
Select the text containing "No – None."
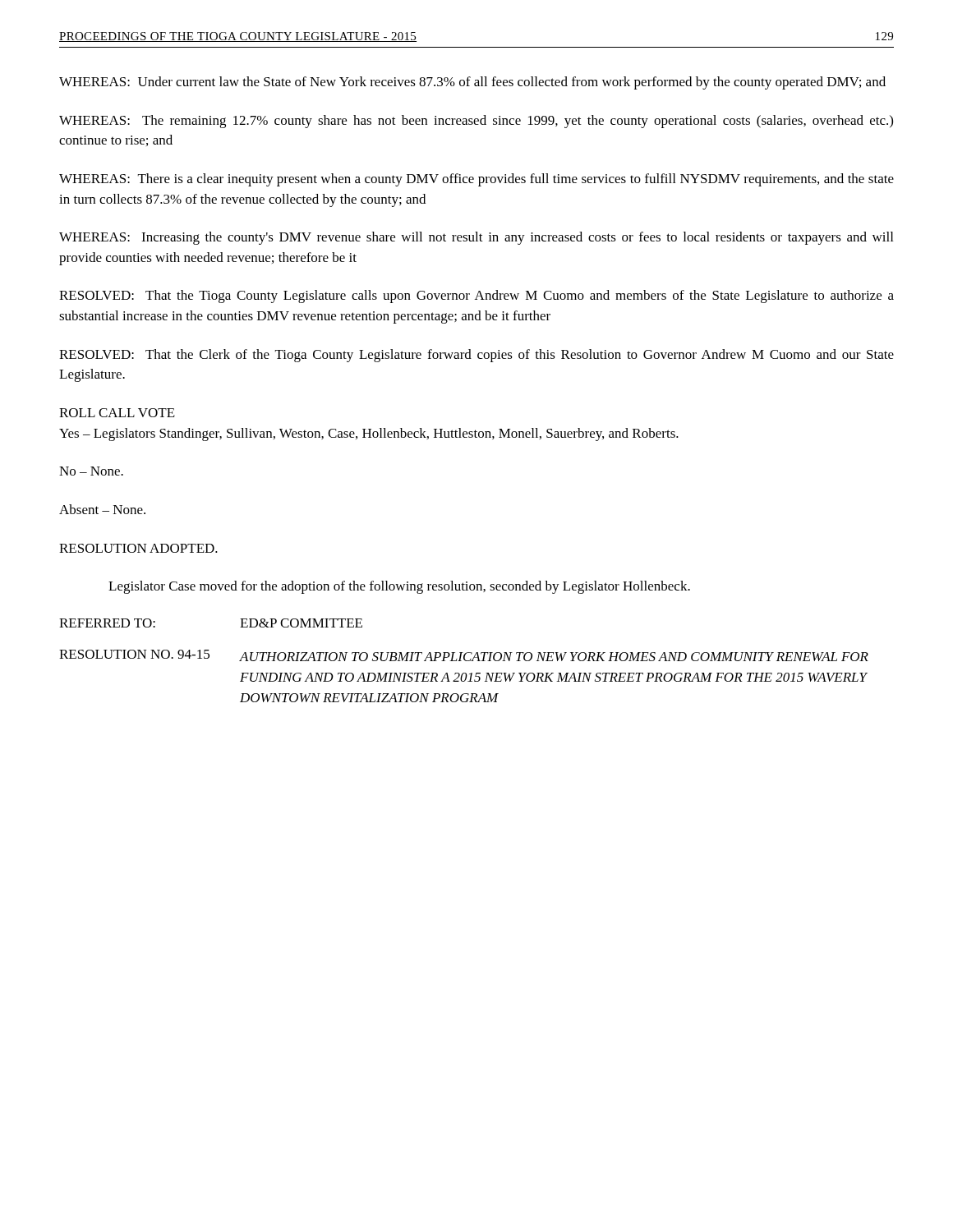point(92,471)
